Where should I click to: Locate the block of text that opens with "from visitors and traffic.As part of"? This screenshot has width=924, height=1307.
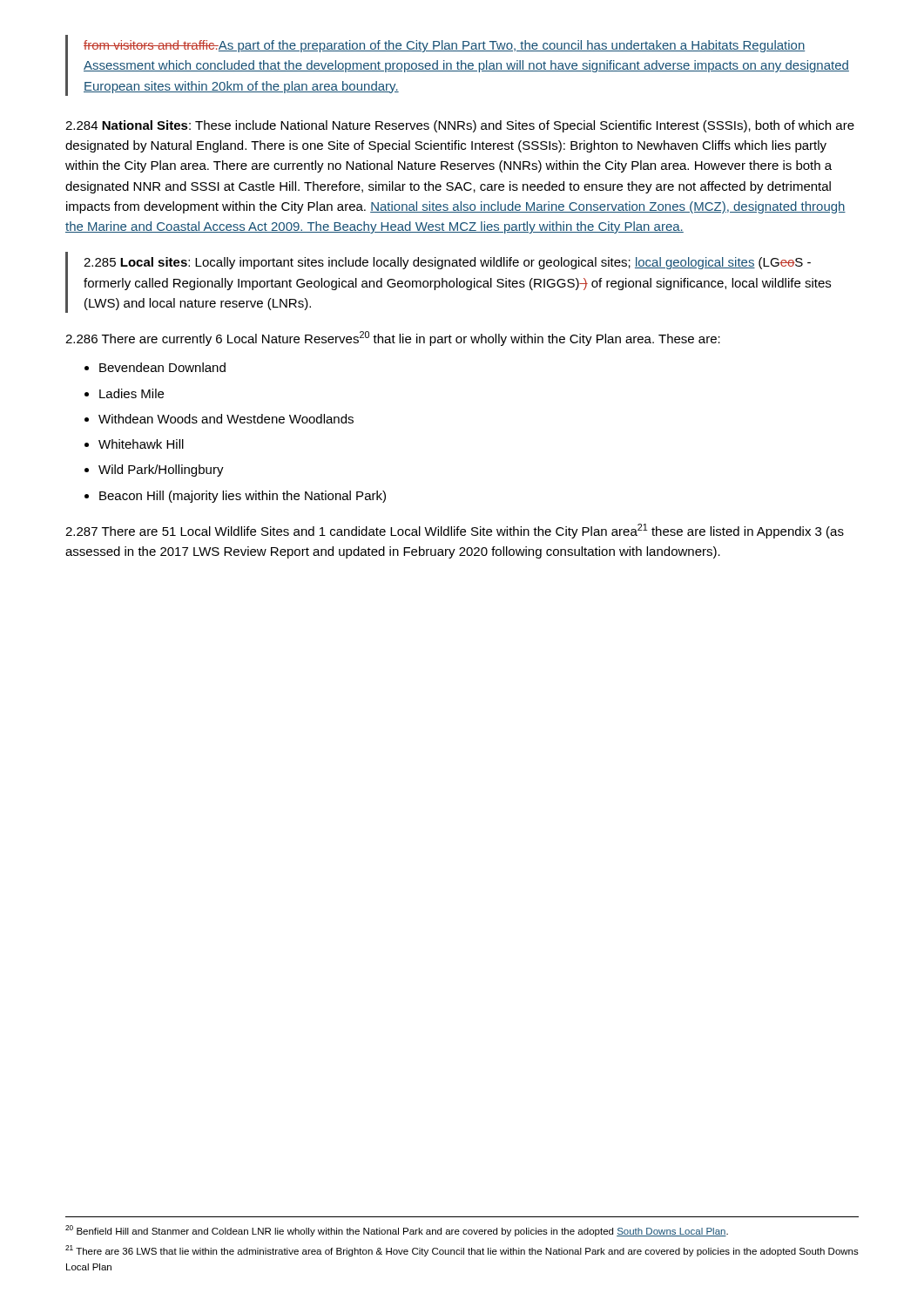coord(471,65)
